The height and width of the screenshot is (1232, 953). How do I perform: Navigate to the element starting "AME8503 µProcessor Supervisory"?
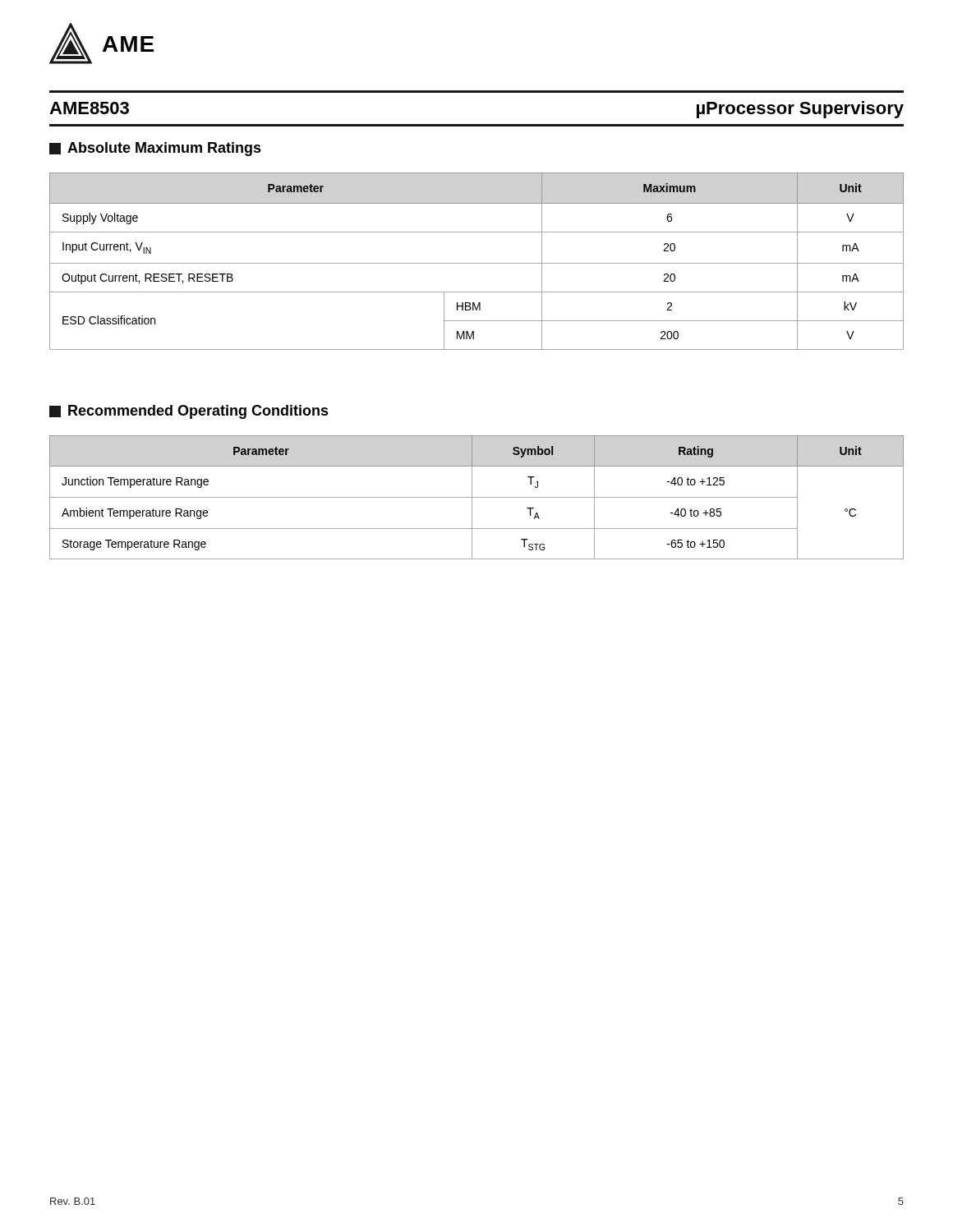point(83,109)
